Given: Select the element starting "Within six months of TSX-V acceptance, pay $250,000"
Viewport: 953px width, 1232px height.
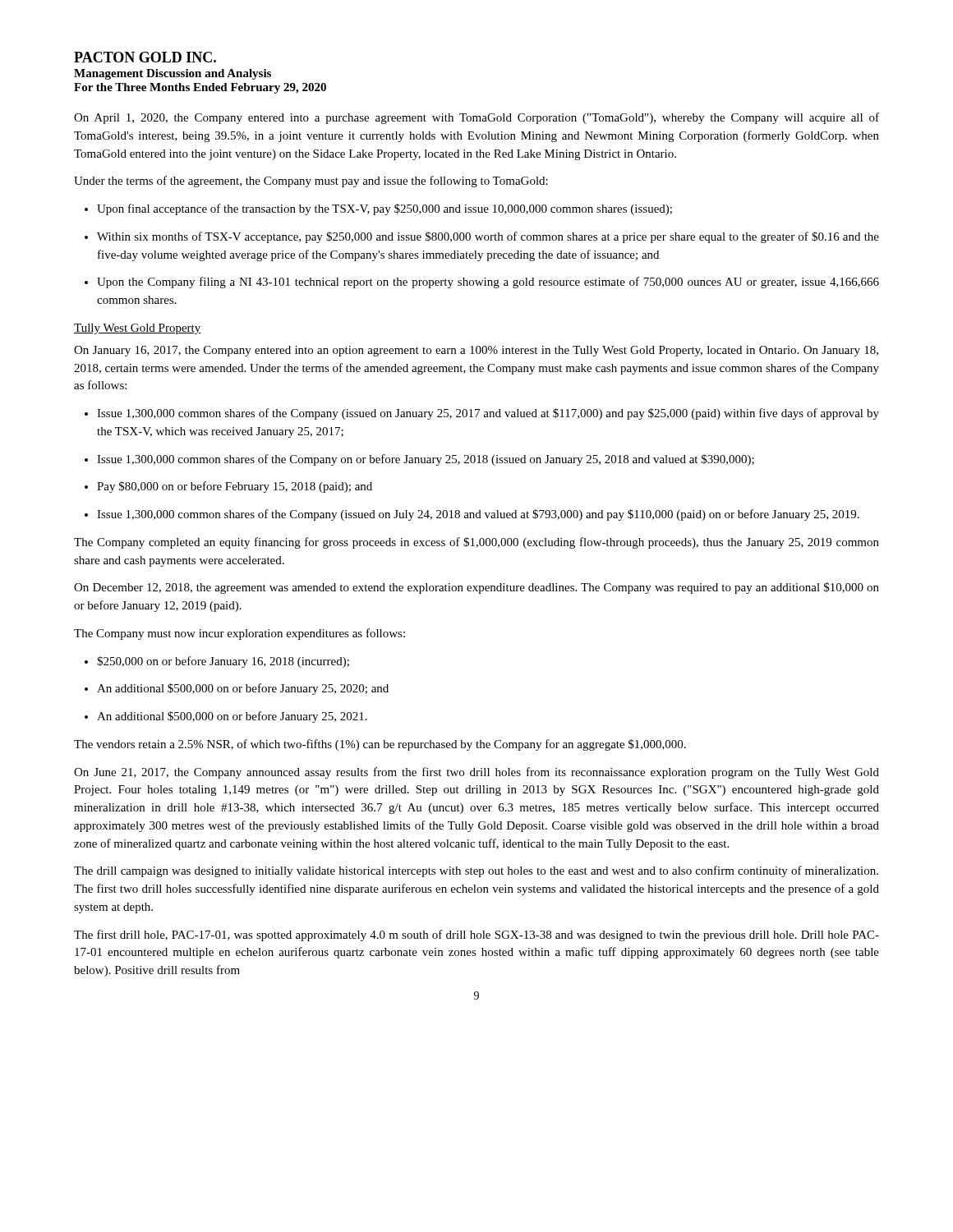Looking at the screenshot, I should pyautogui.click(x=488, y=246).
